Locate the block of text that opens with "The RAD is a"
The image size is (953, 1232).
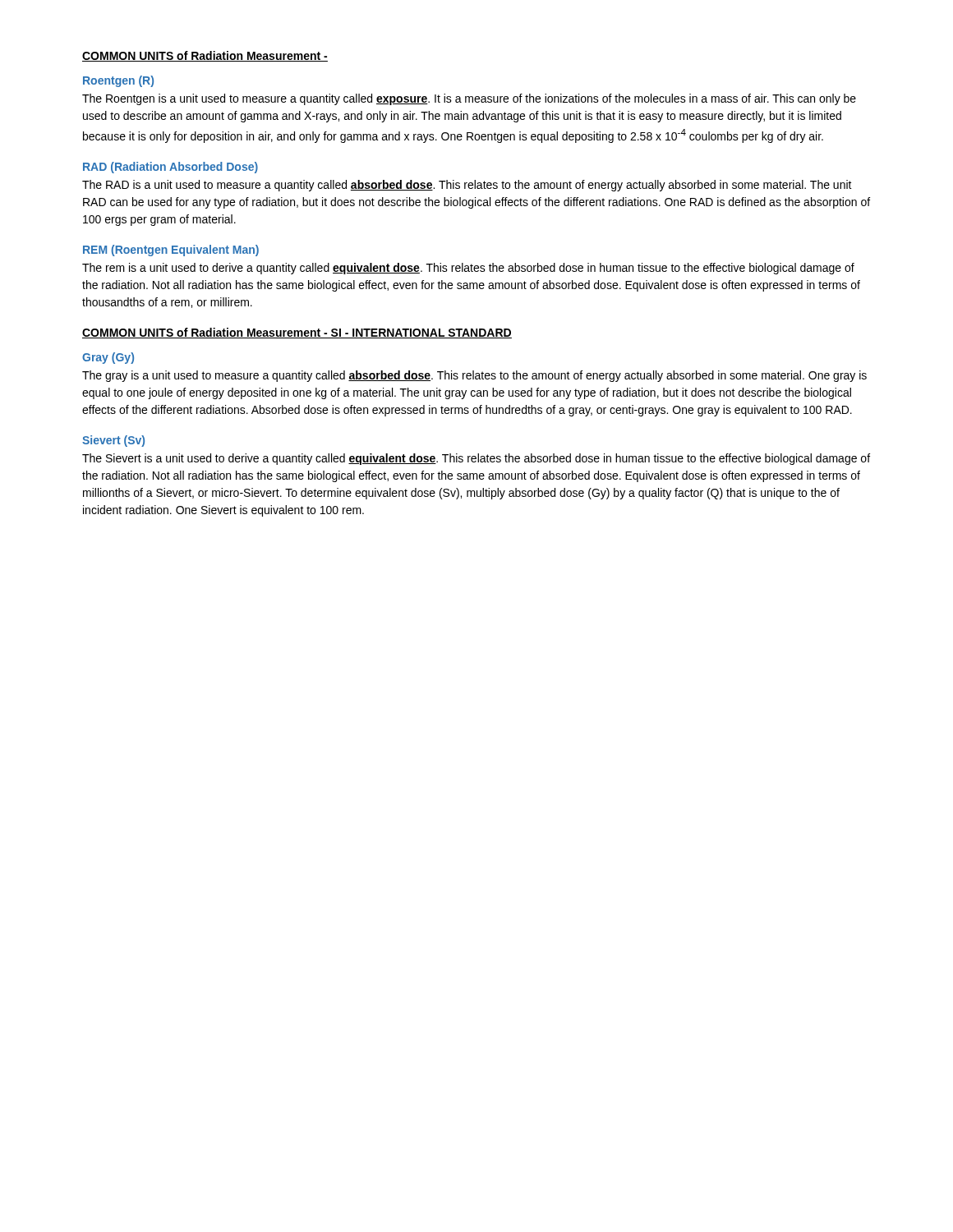[x=476, y=202]
